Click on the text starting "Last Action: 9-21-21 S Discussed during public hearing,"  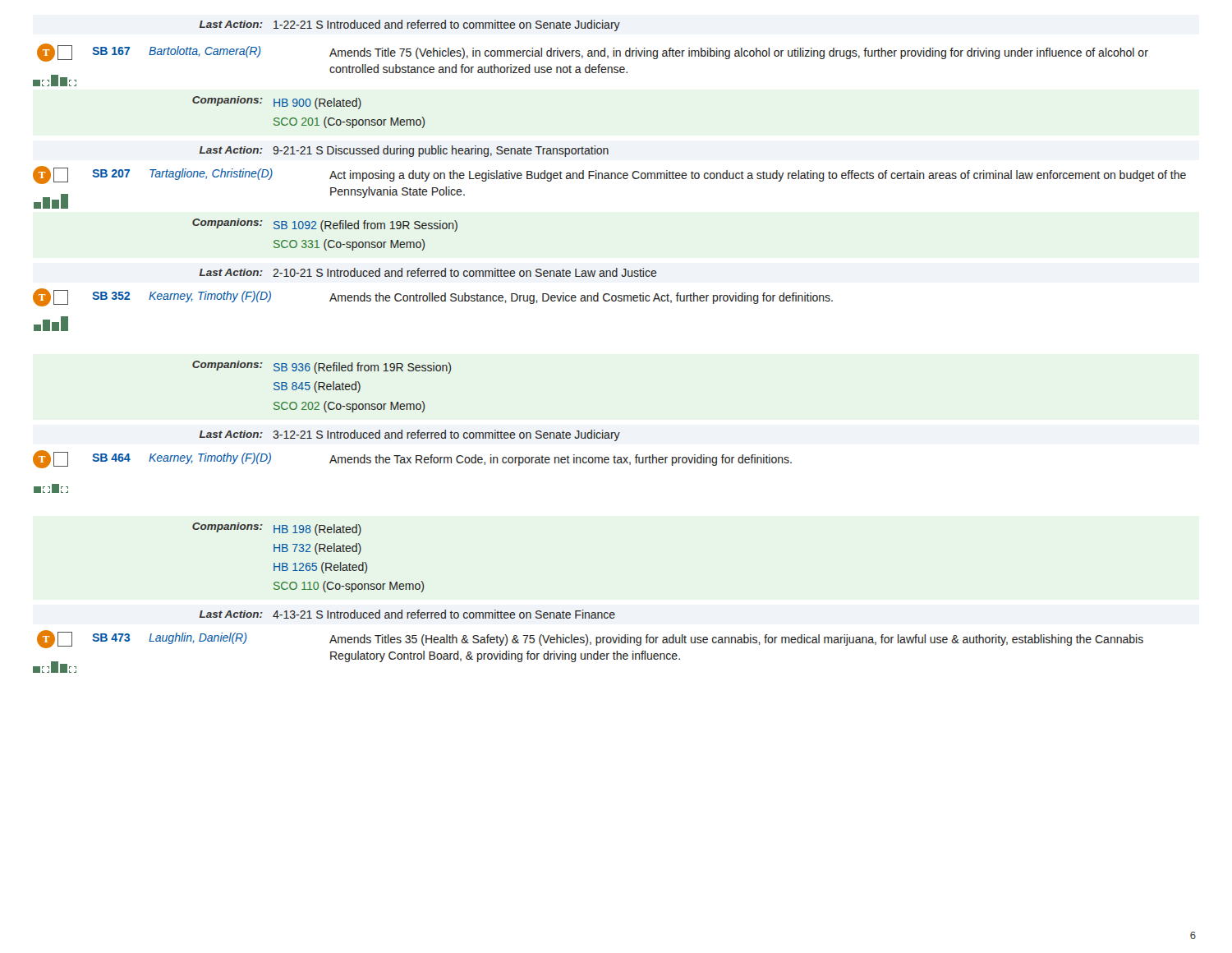pyautogui.click(x=616, y=151)
